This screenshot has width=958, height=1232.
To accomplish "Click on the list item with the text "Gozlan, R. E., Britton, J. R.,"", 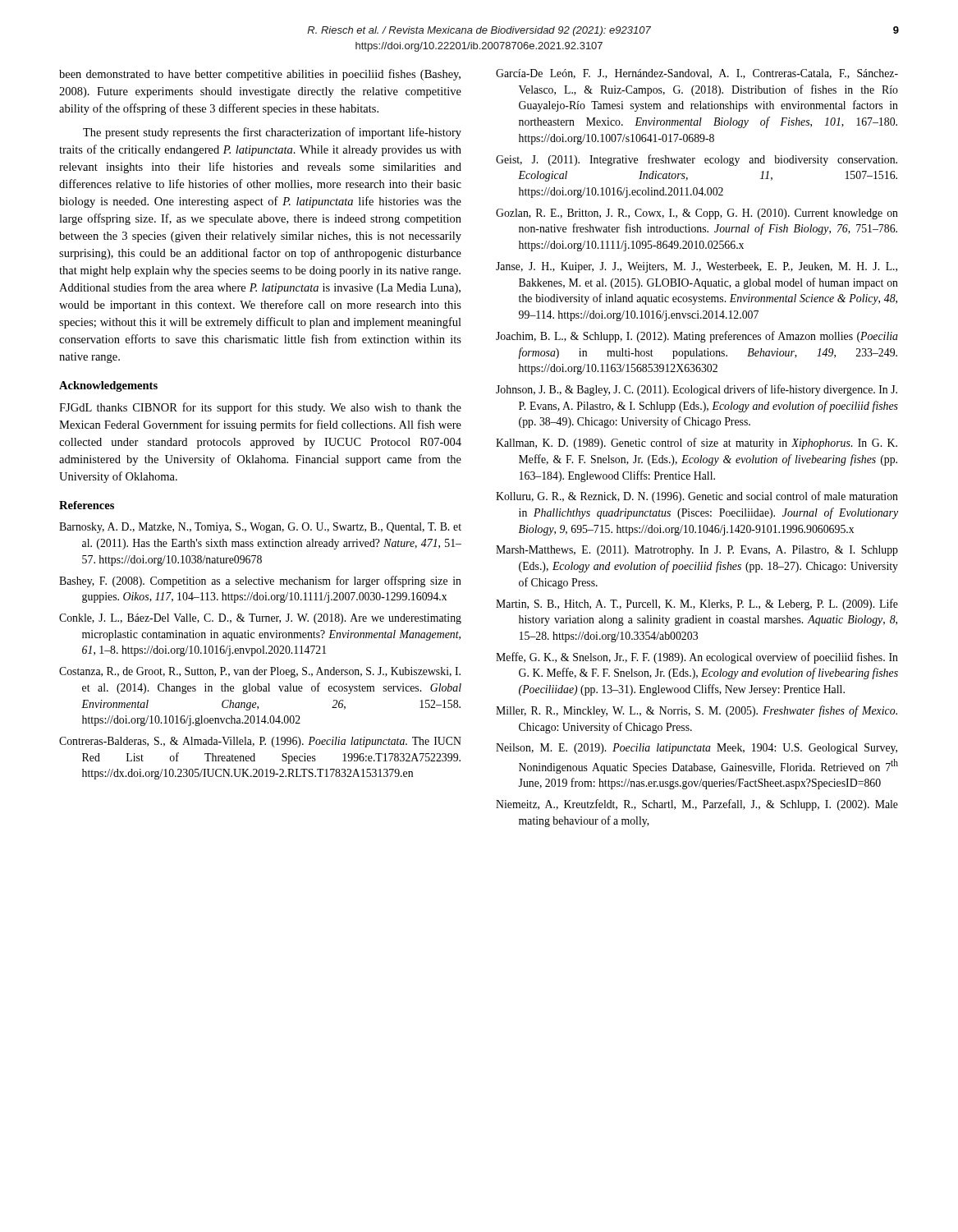I will [697, 229].
